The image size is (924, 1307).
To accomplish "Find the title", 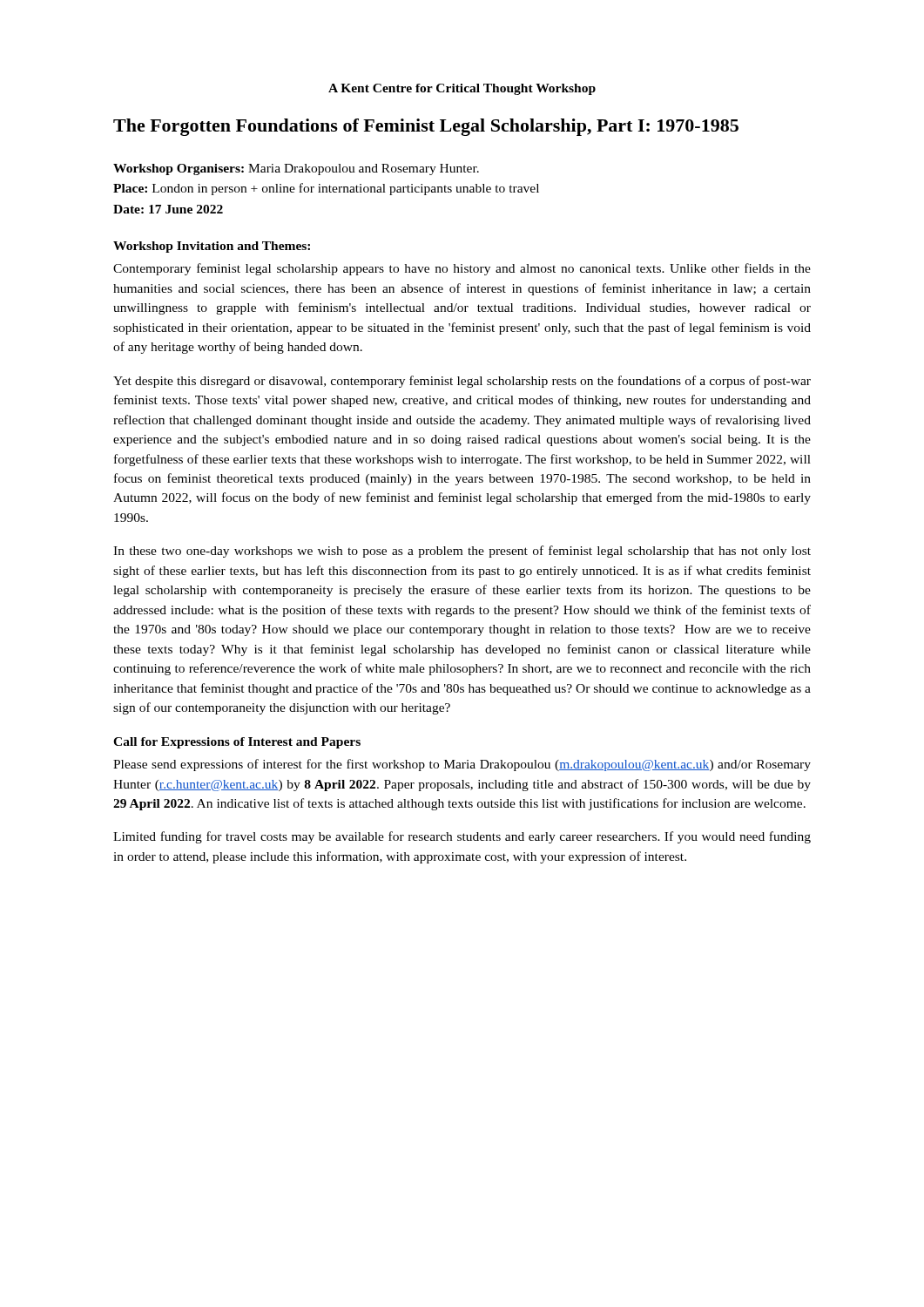I will coord(426,125).
